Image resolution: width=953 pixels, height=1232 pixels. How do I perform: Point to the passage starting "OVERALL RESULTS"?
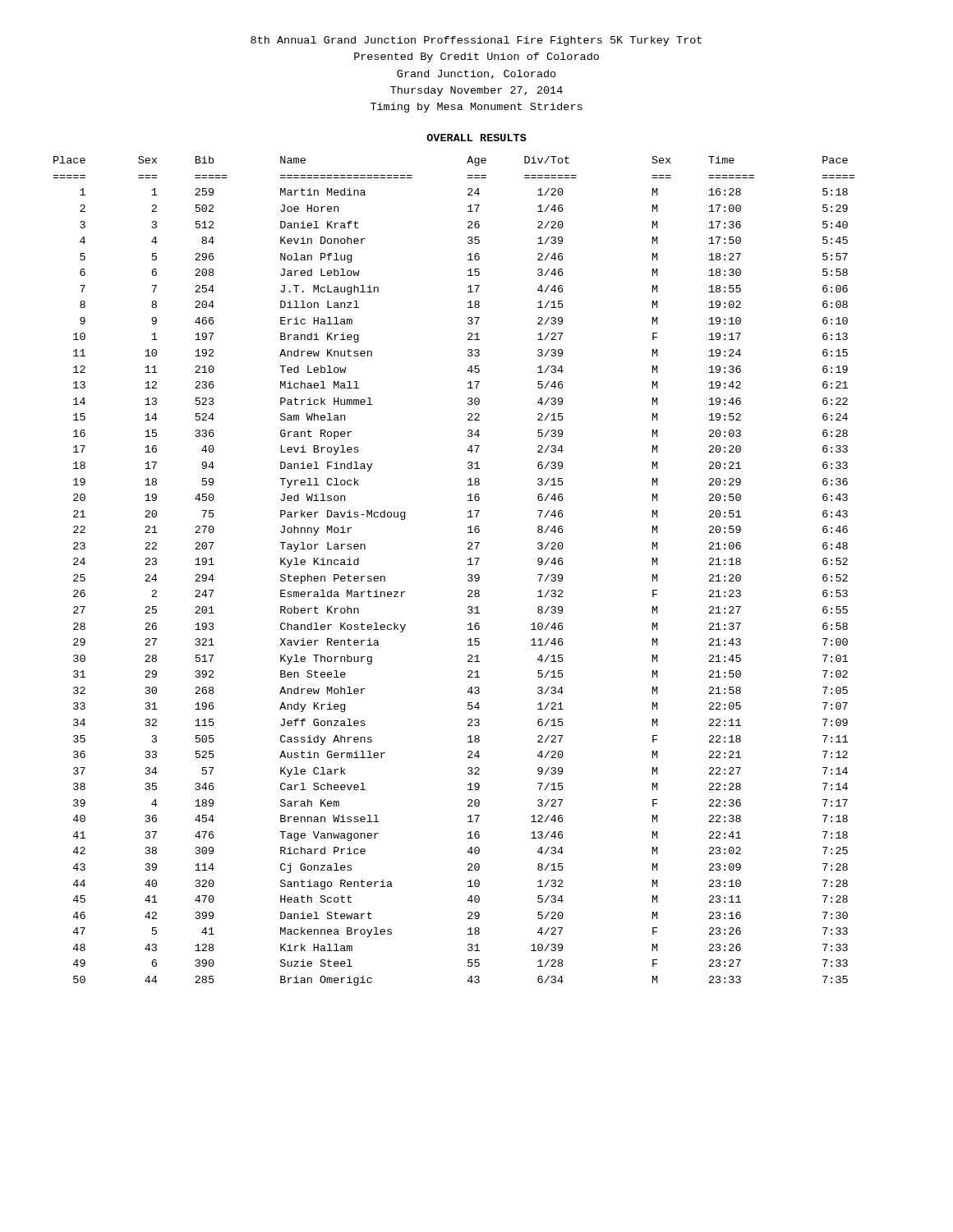[476, 139]
